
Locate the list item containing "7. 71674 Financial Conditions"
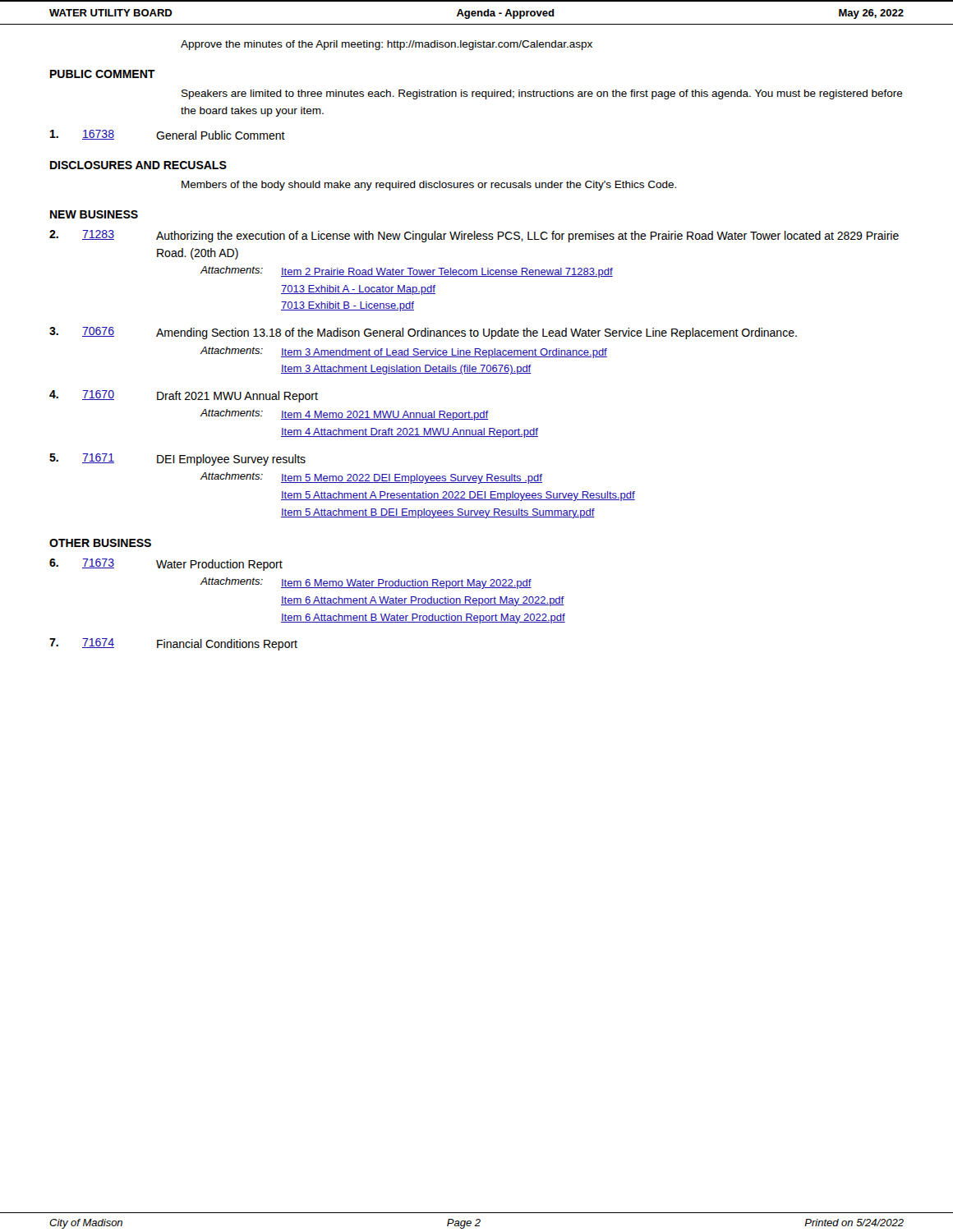(173, 644)
